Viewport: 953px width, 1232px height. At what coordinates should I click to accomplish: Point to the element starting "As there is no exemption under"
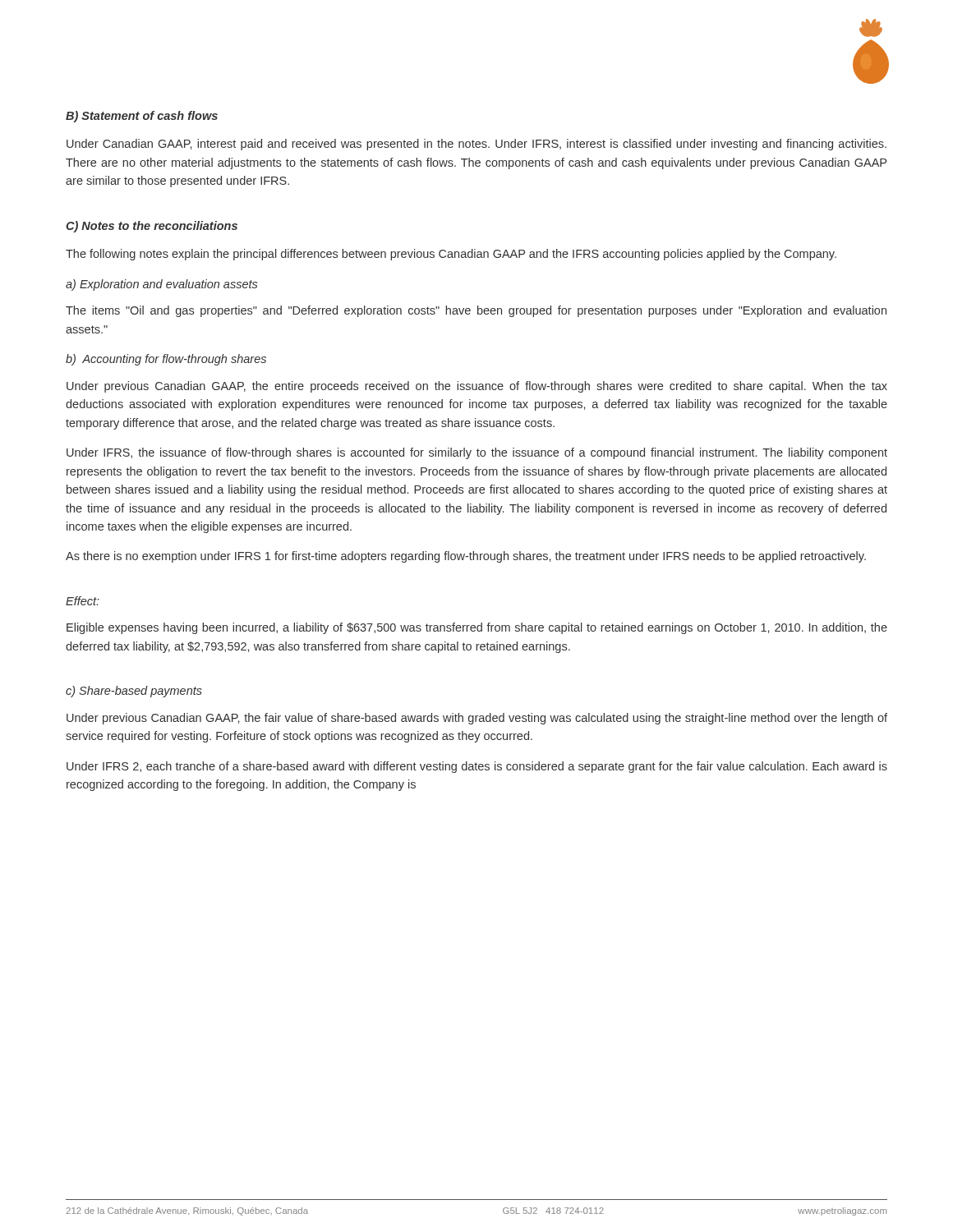click(476, 557)
